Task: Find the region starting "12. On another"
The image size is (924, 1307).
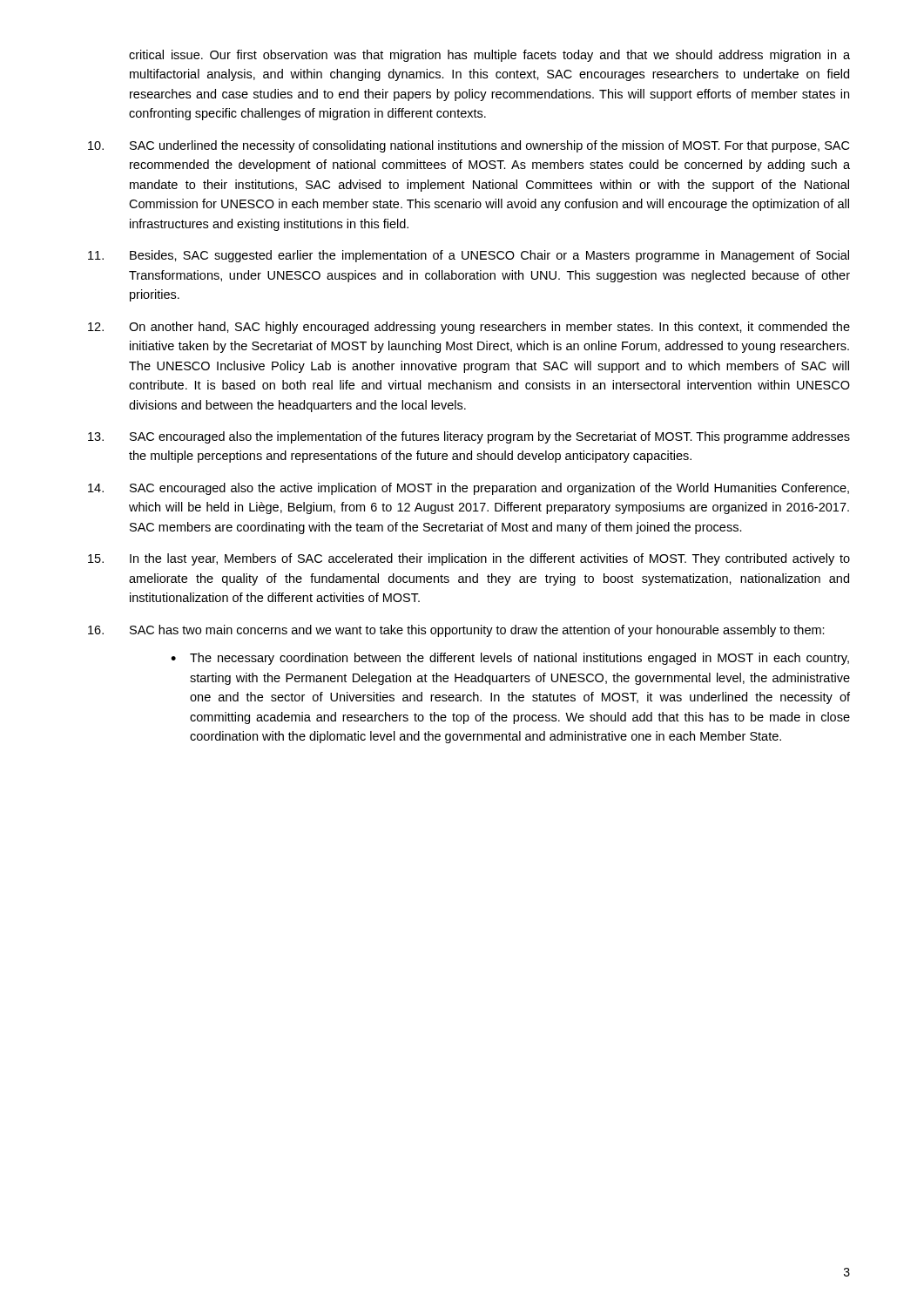Action: click(x=469, y=366)
